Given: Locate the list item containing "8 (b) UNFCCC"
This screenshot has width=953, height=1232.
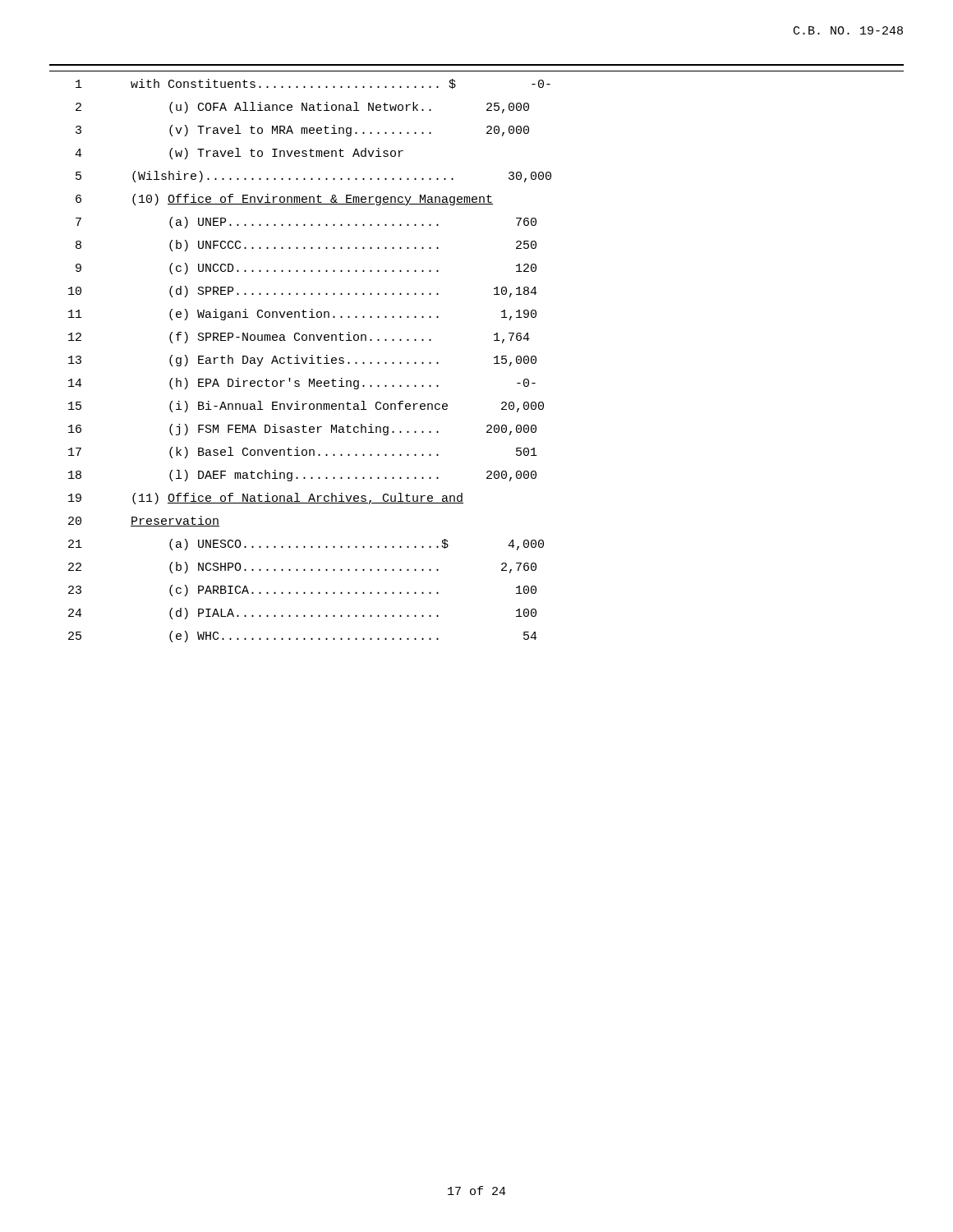Looking at the screenshot, I should click(x=306, y=246).
